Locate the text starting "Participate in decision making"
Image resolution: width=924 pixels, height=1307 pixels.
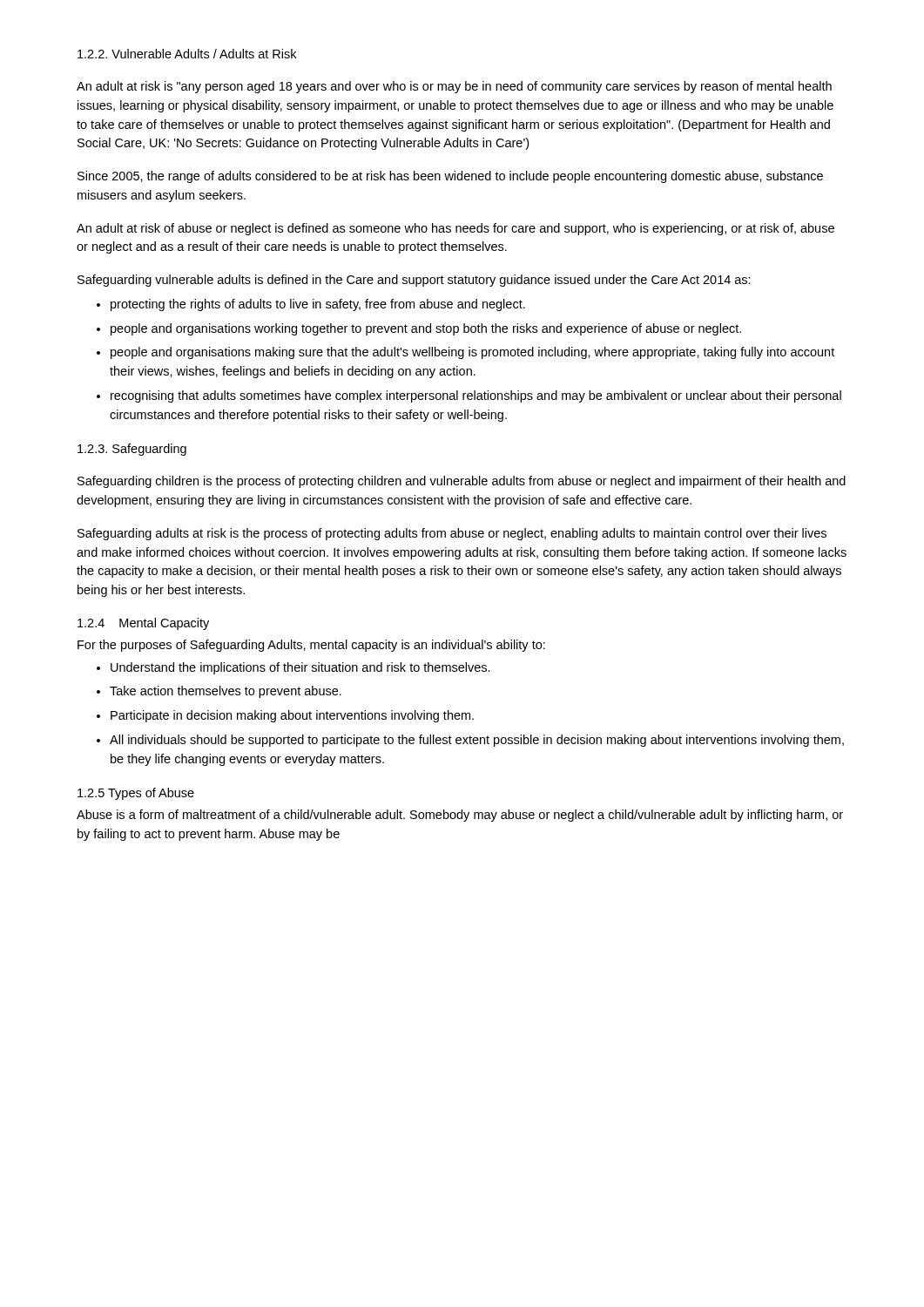point(292,715)
